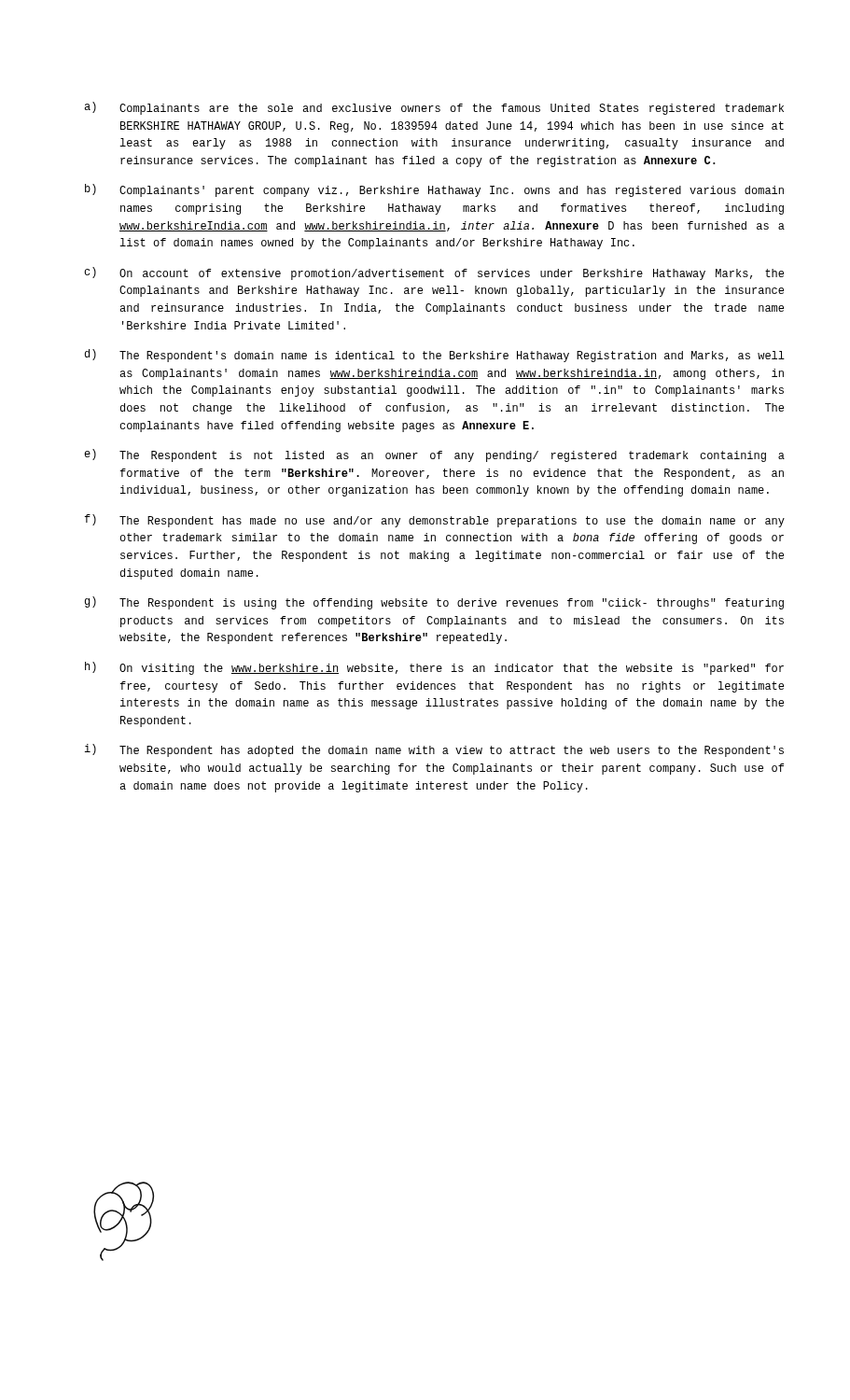This screenshot has height=1400, width=850.
Task: Locate the text block starting "a) Complainants are"
Action: (434, 136)
